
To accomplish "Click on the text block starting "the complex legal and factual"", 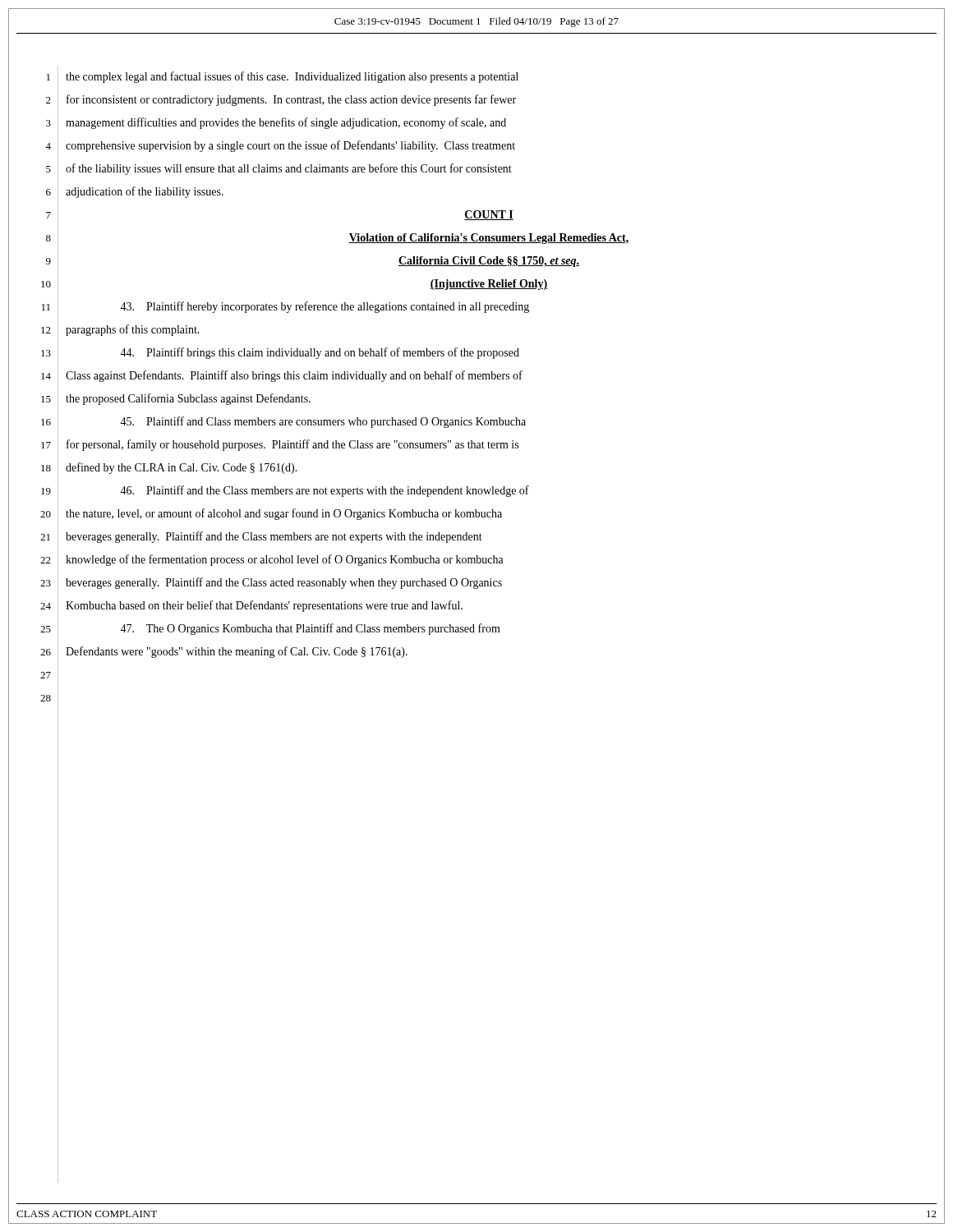I will [x=489, y=135].
